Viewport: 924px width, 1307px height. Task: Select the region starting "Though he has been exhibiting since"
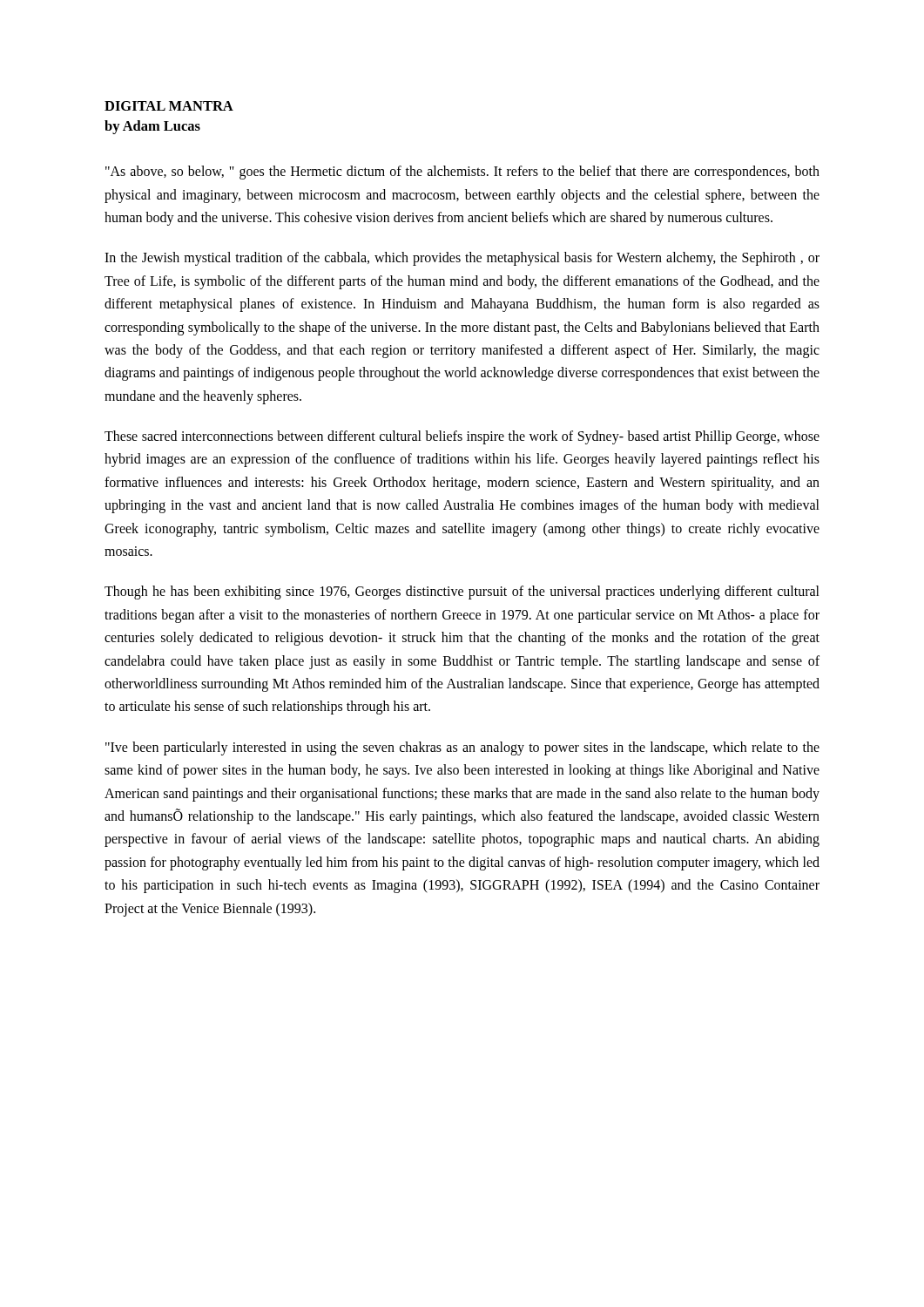(x=462, y=649)
